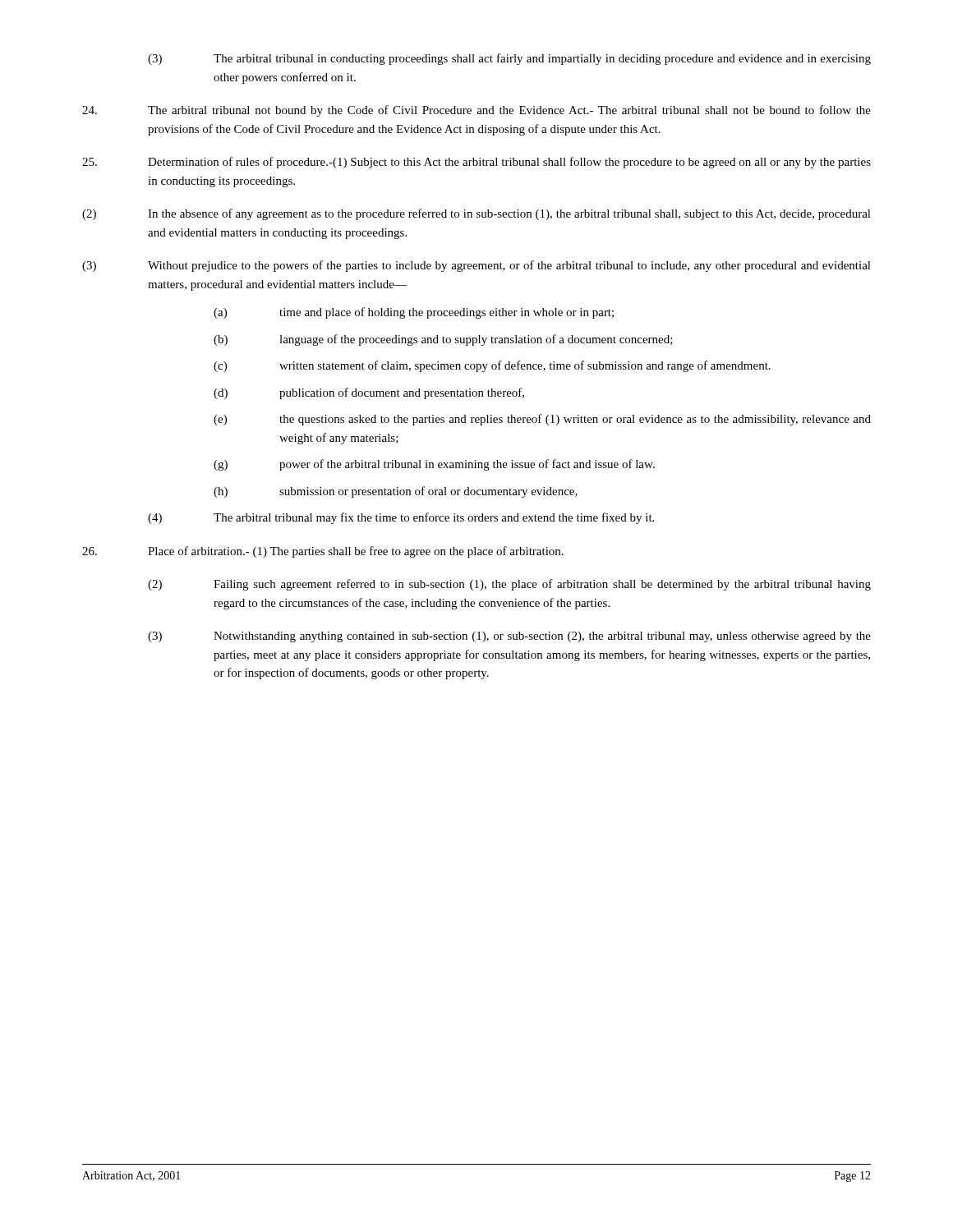
Task: Find the text block starting "25. Determination of rules of procedure.-(1)"
Action: (476, 171)
